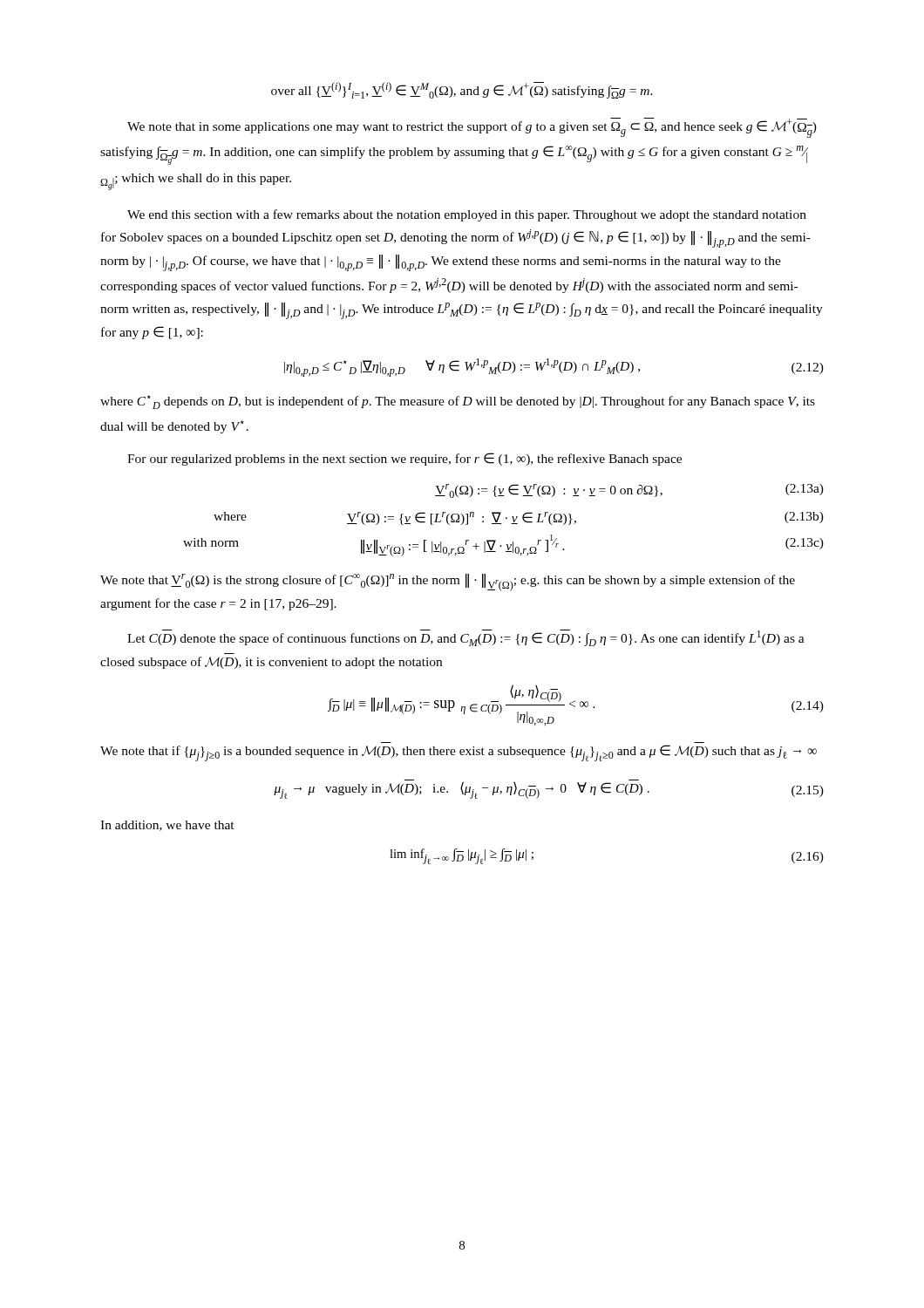Find the block on this page that starts "We note that Vr0(Ω) is the strong"
924x1308 pixels.
[x=448, y=590]
